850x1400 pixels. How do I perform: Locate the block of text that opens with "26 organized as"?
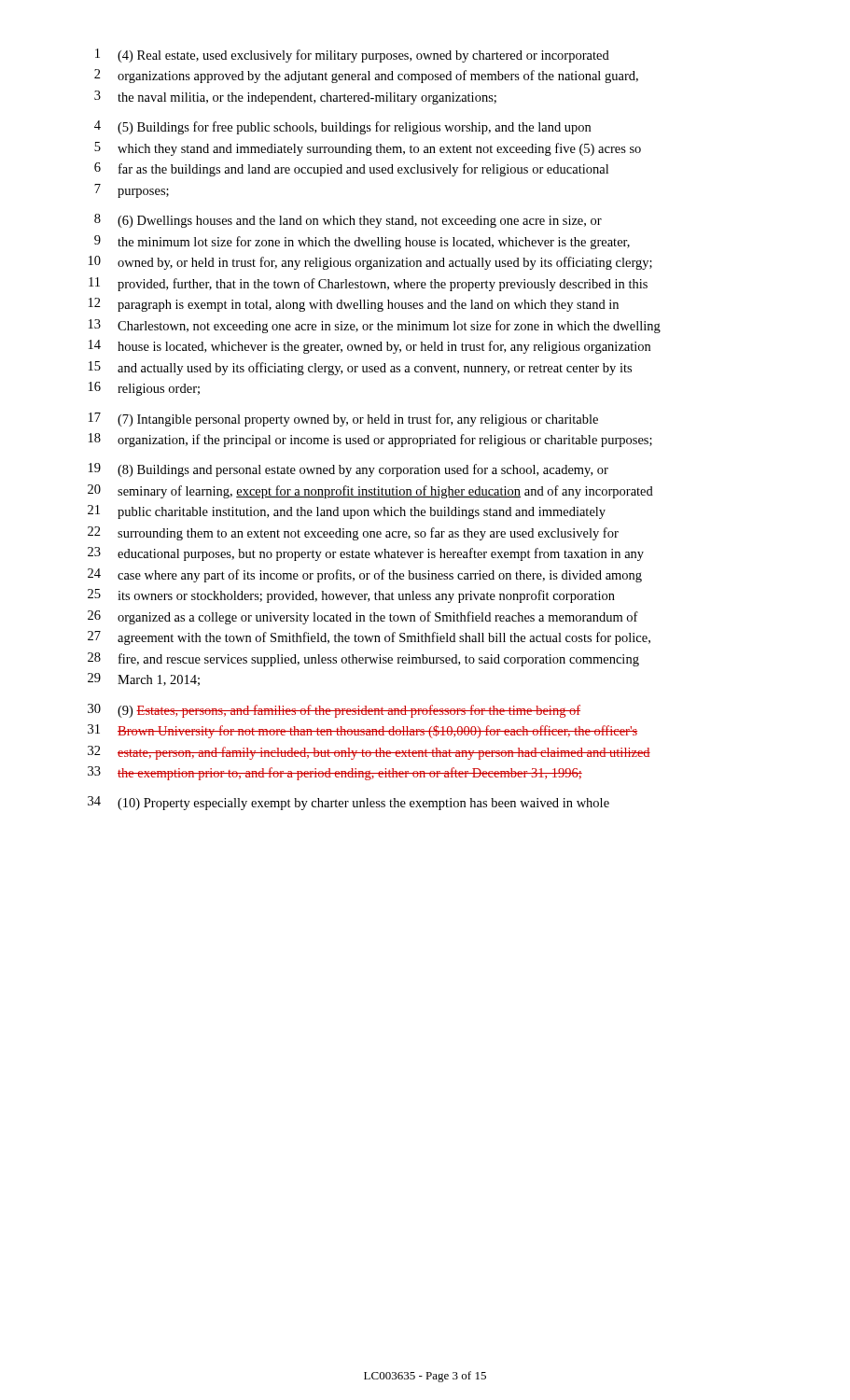(425, 617)
